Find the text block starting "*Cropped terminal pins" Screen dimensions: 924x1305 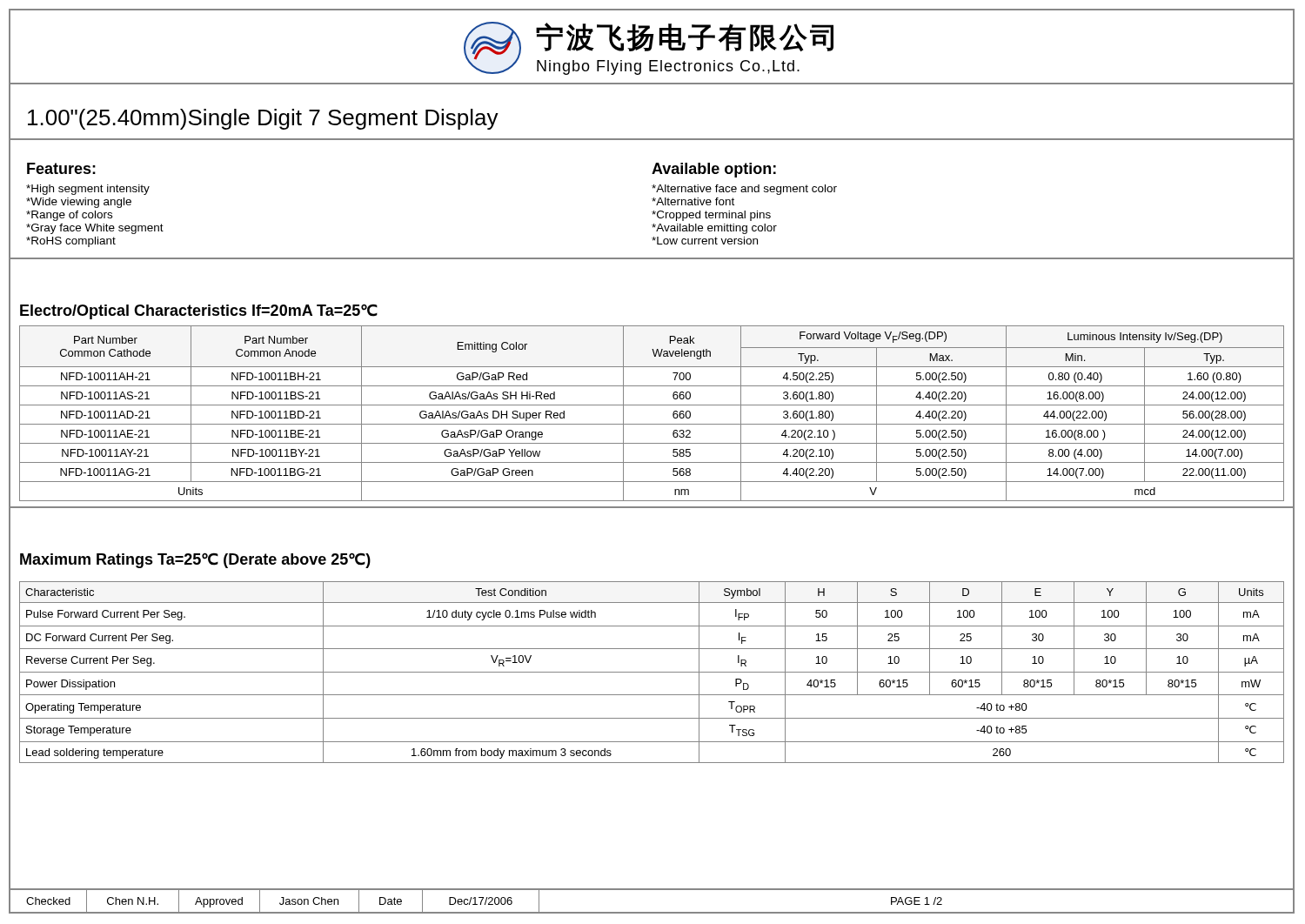click(x=711, y=214)
